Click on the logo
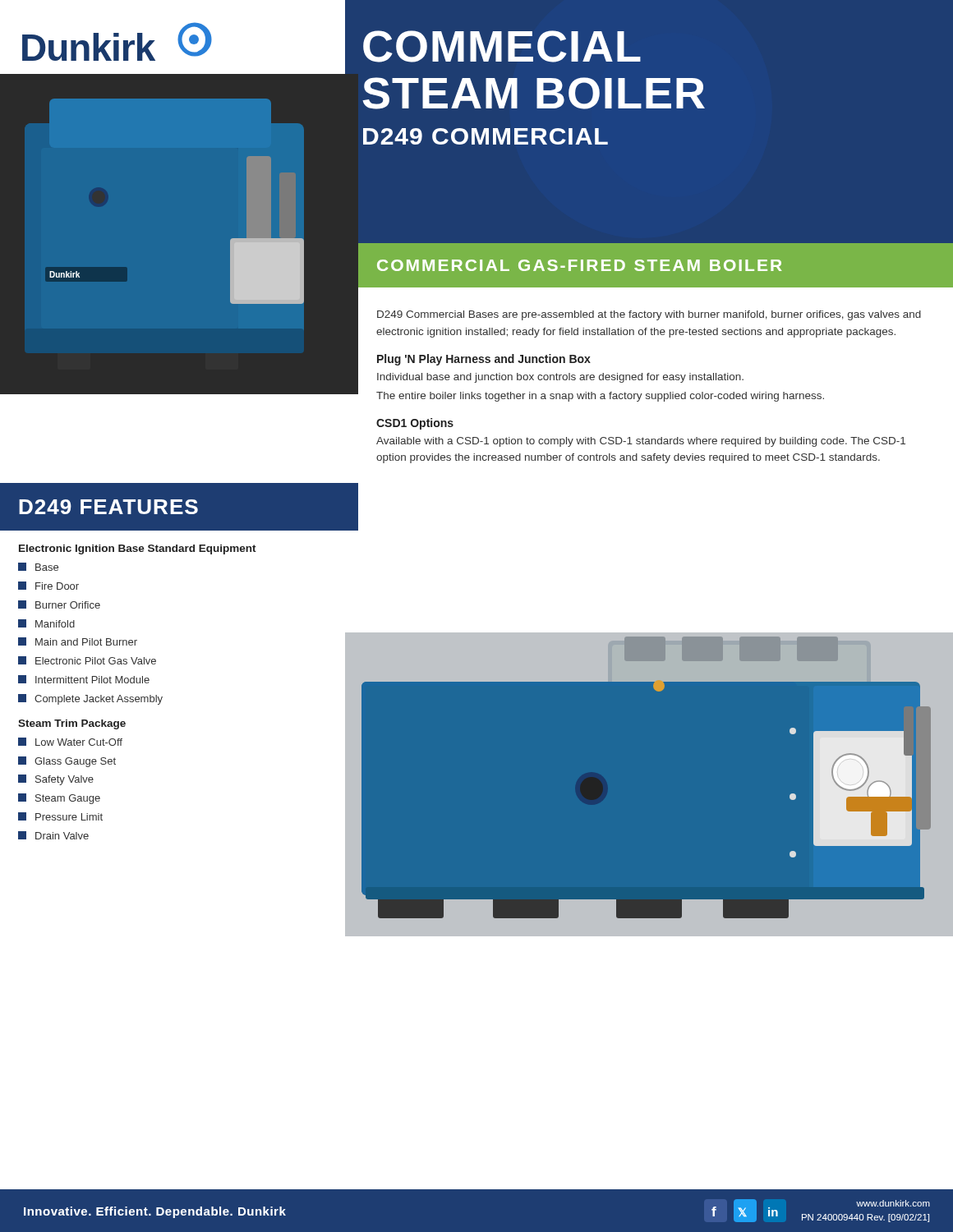This screenshot has height=1232, width=953. (118, 47)
